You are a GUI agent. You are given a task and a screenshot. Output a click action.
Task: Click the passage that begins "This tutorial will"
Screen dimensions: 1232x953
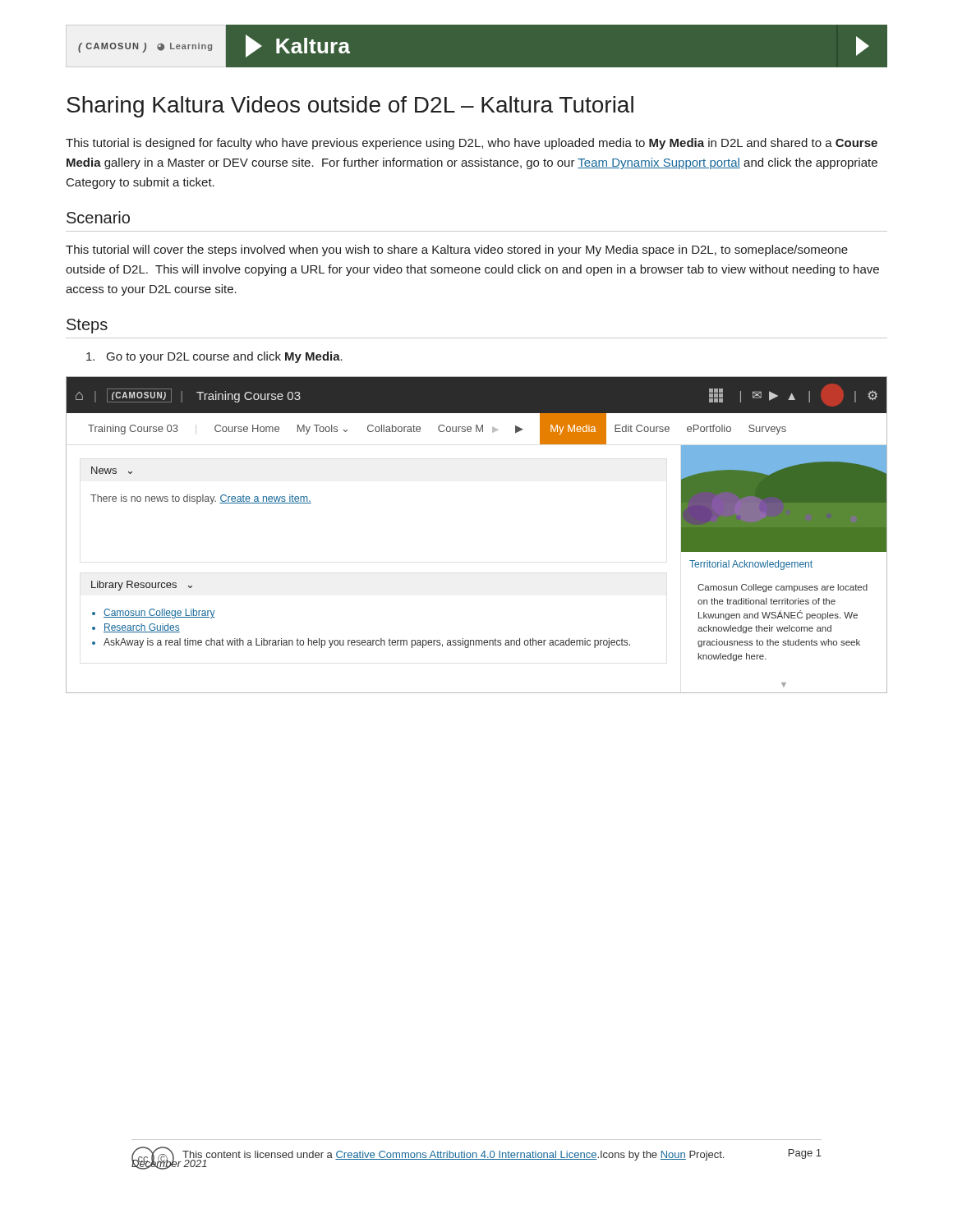click(473, 269)
